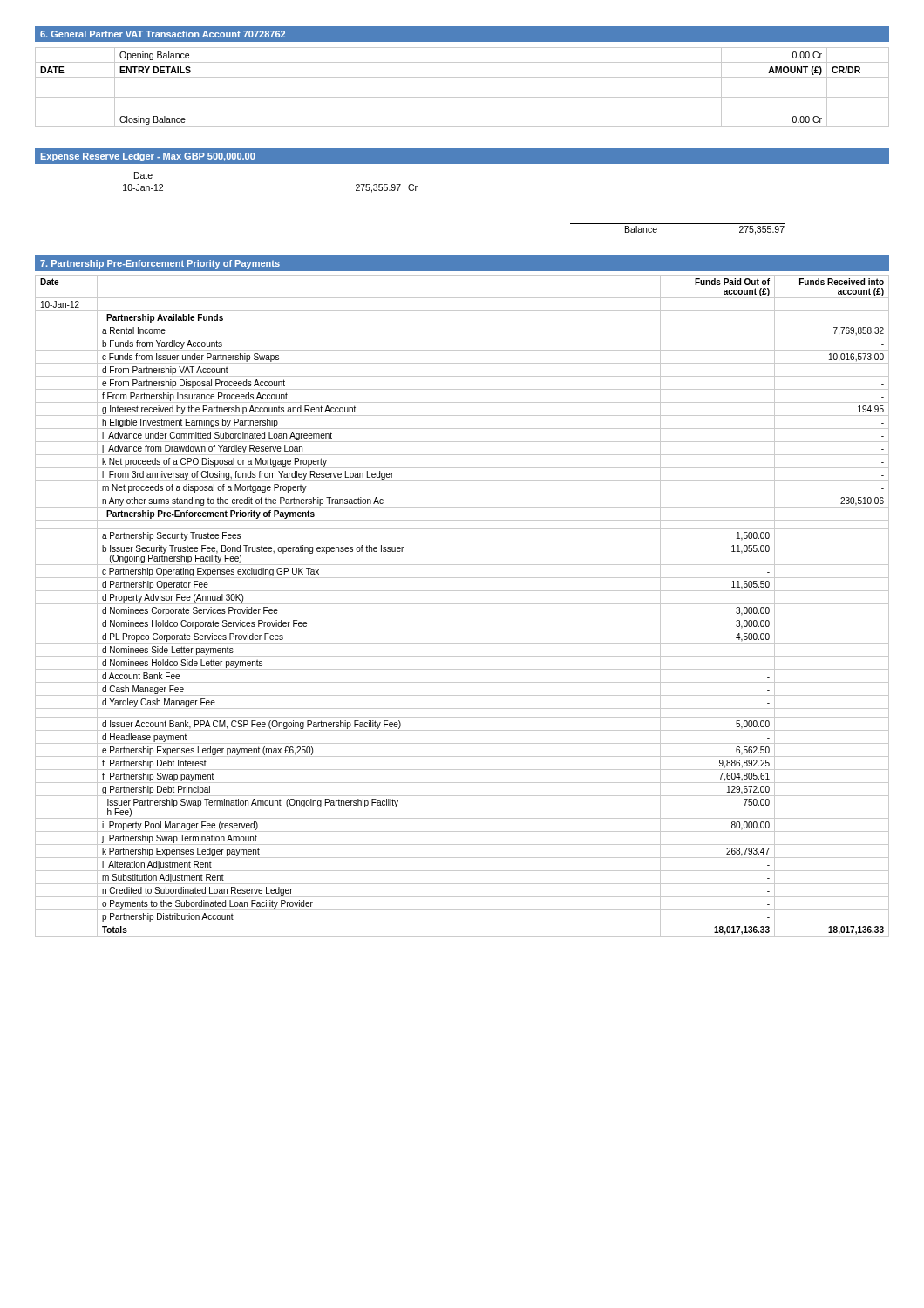Image resolution: width=924 pixels, height=1308 pixels.
Task: Find the text starting "7. Partnership Pre-Enforcement Priority"
Action: [160, 263]
